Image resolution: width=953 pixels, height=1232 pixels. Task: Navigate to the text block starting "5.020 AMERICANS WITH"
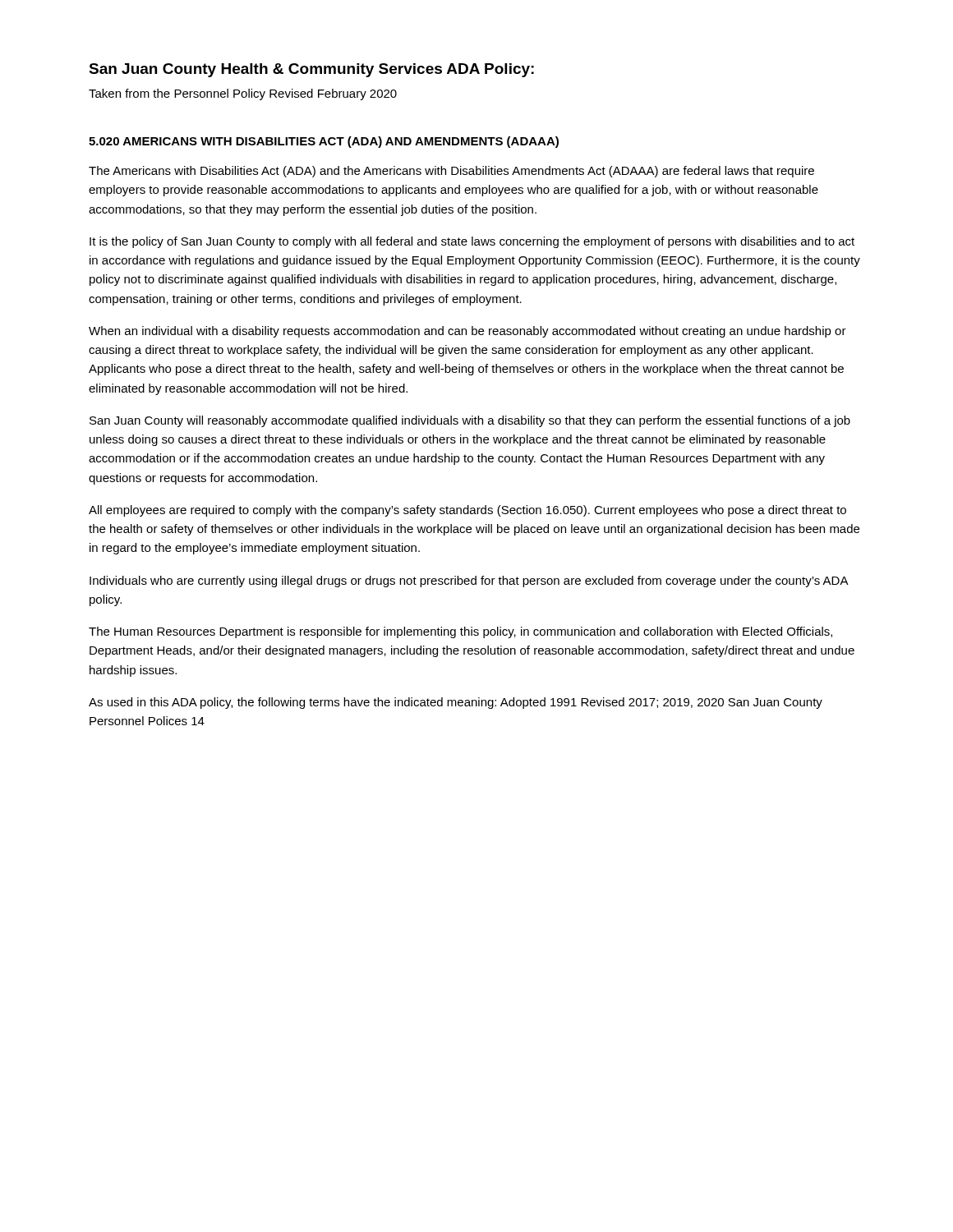324,141
